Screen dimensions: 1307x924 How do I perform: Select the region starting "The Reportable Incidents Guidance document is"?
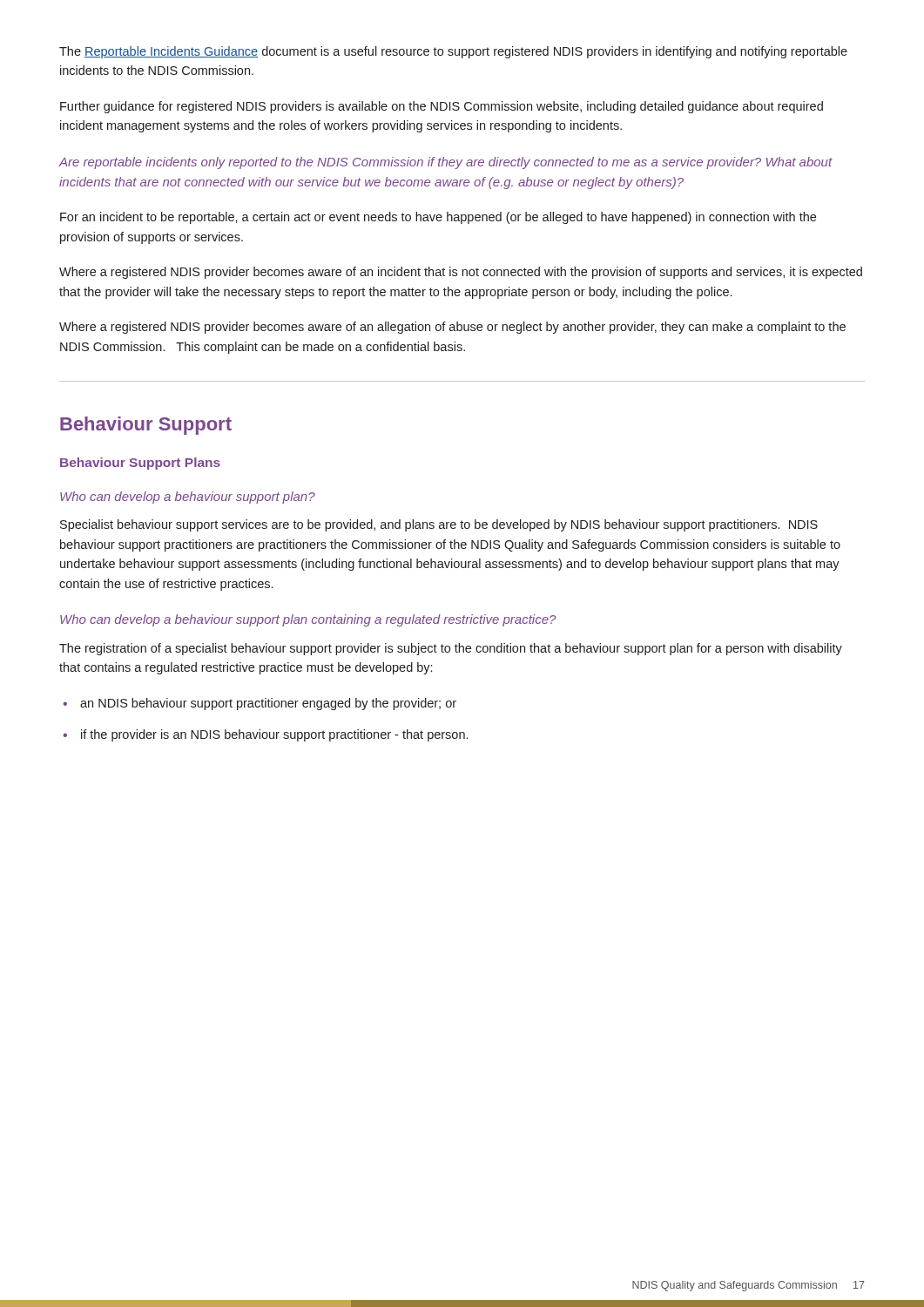coord(453,61)
